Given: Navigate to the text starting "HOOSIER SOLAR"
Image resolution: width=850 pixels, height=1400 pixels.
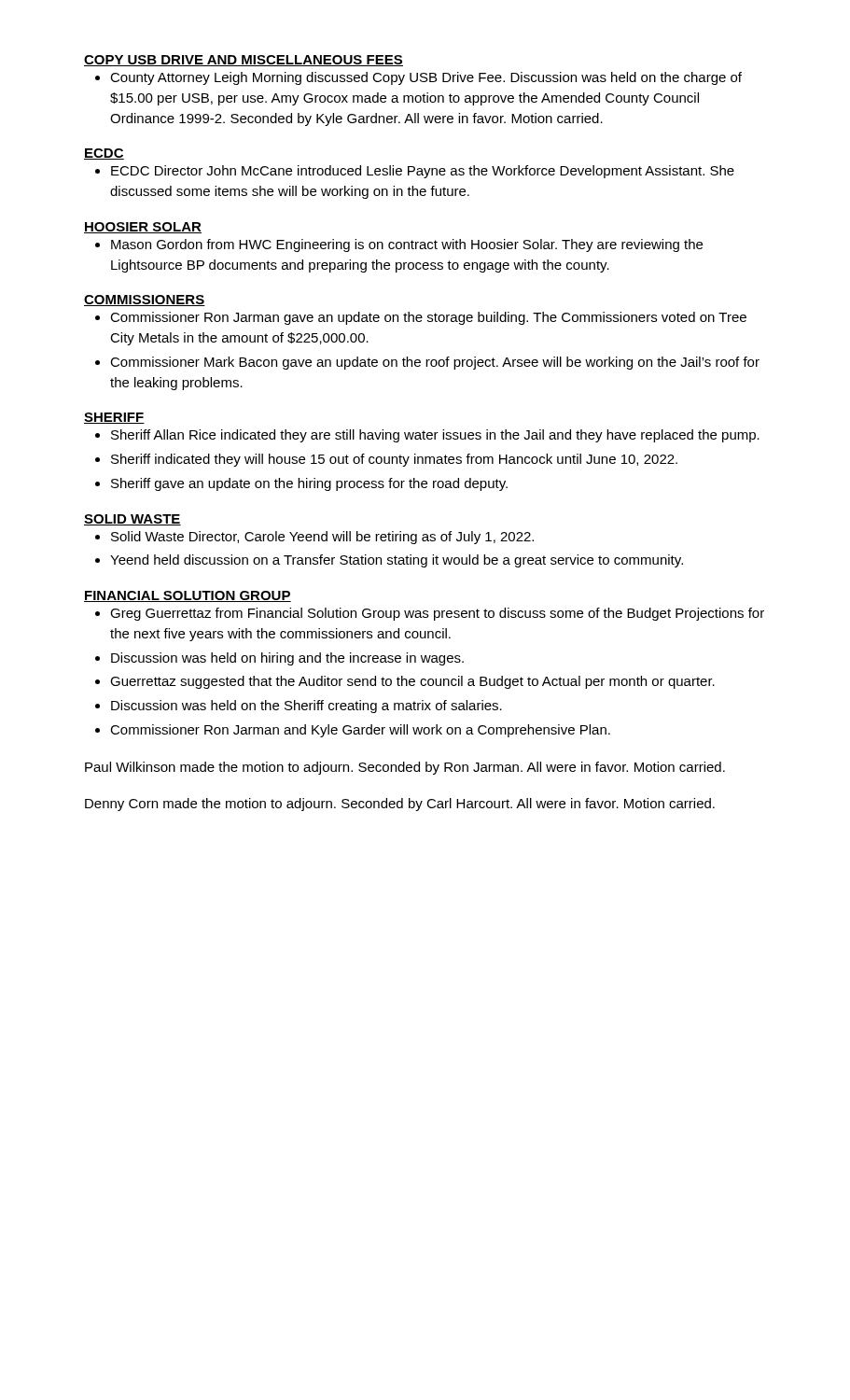Looking at the screenshot, I should click(x=143, y=226).
